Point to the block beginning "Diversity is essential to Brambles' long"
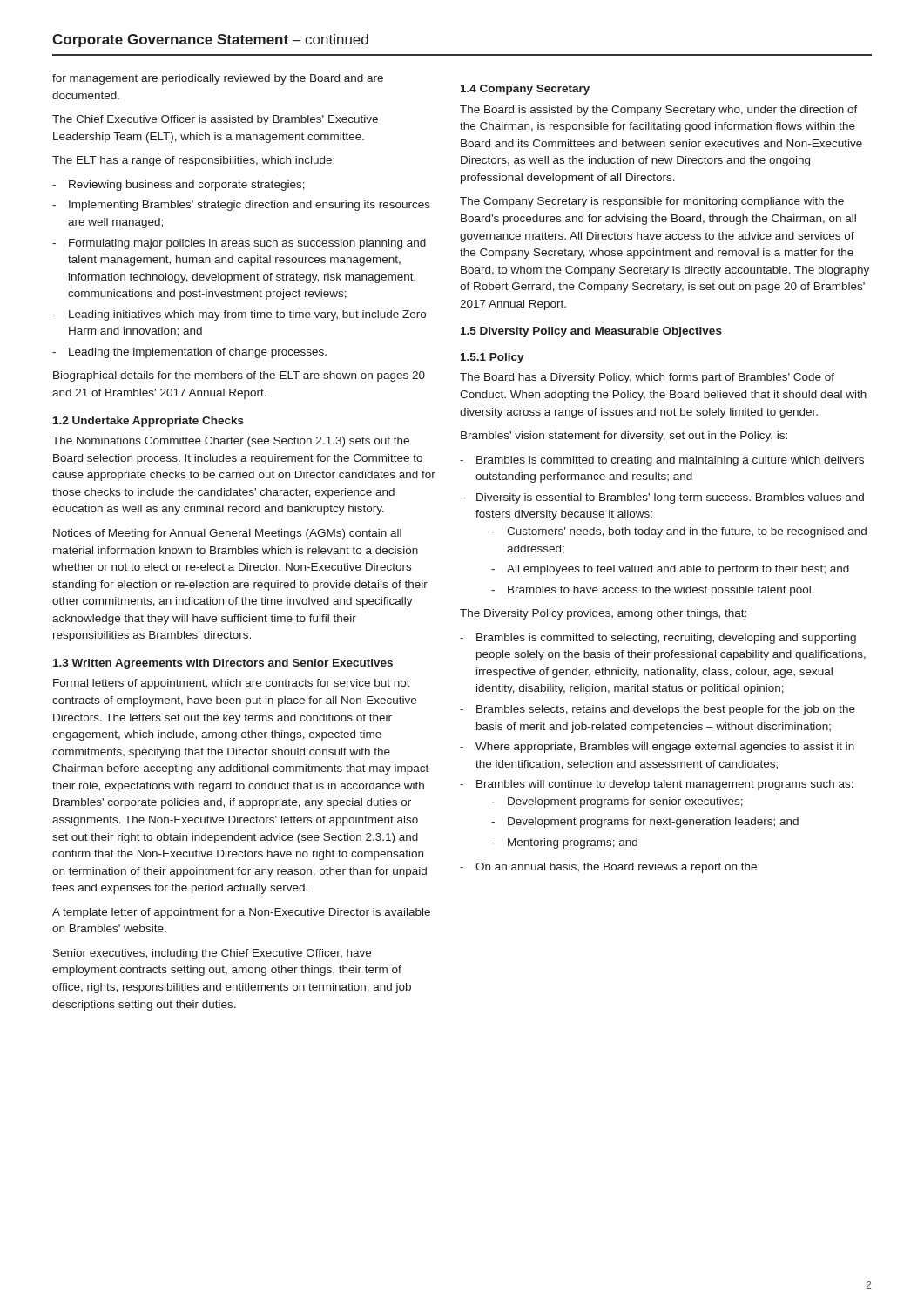 674,544
